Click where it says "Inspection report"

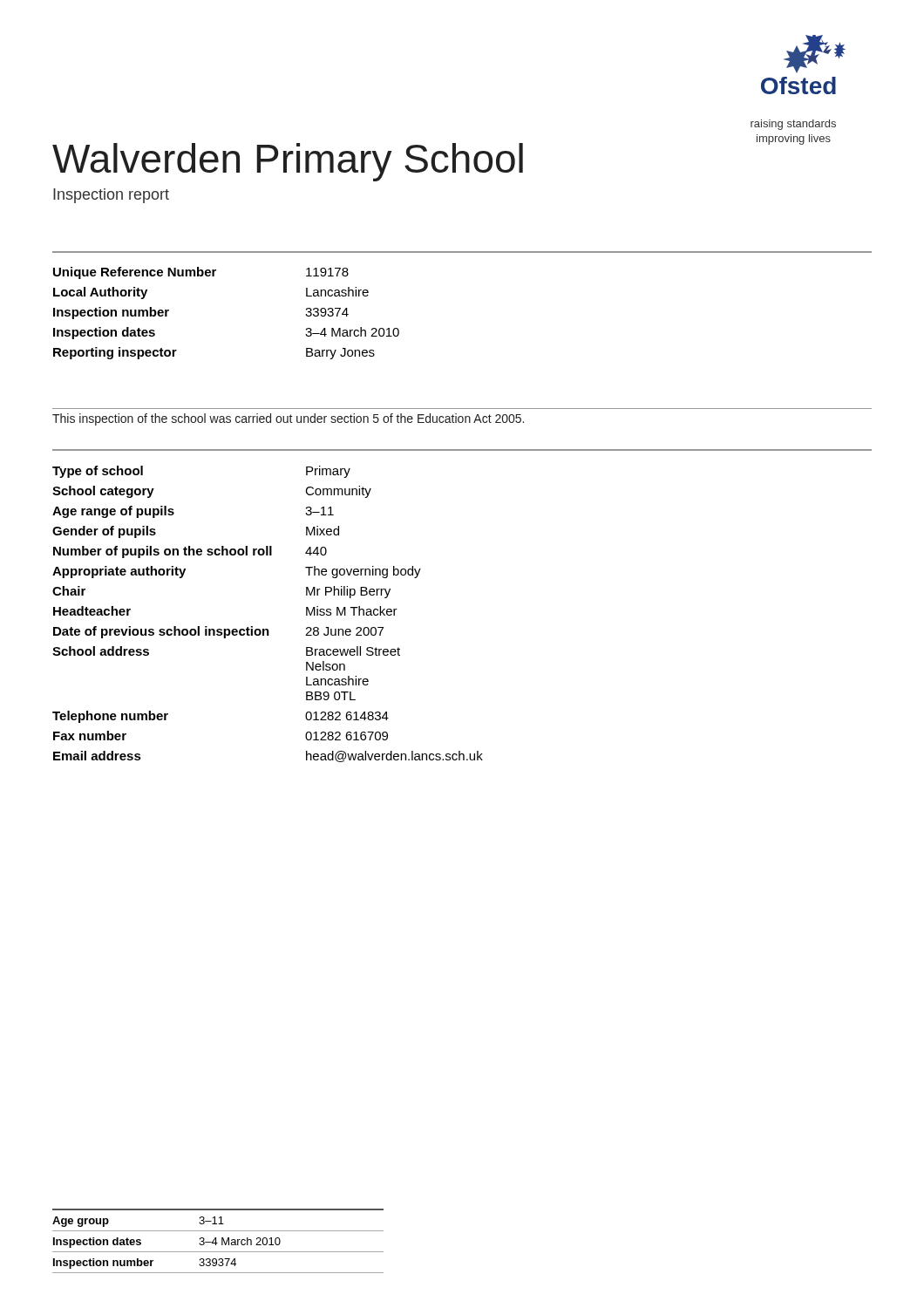click(111, 196)
